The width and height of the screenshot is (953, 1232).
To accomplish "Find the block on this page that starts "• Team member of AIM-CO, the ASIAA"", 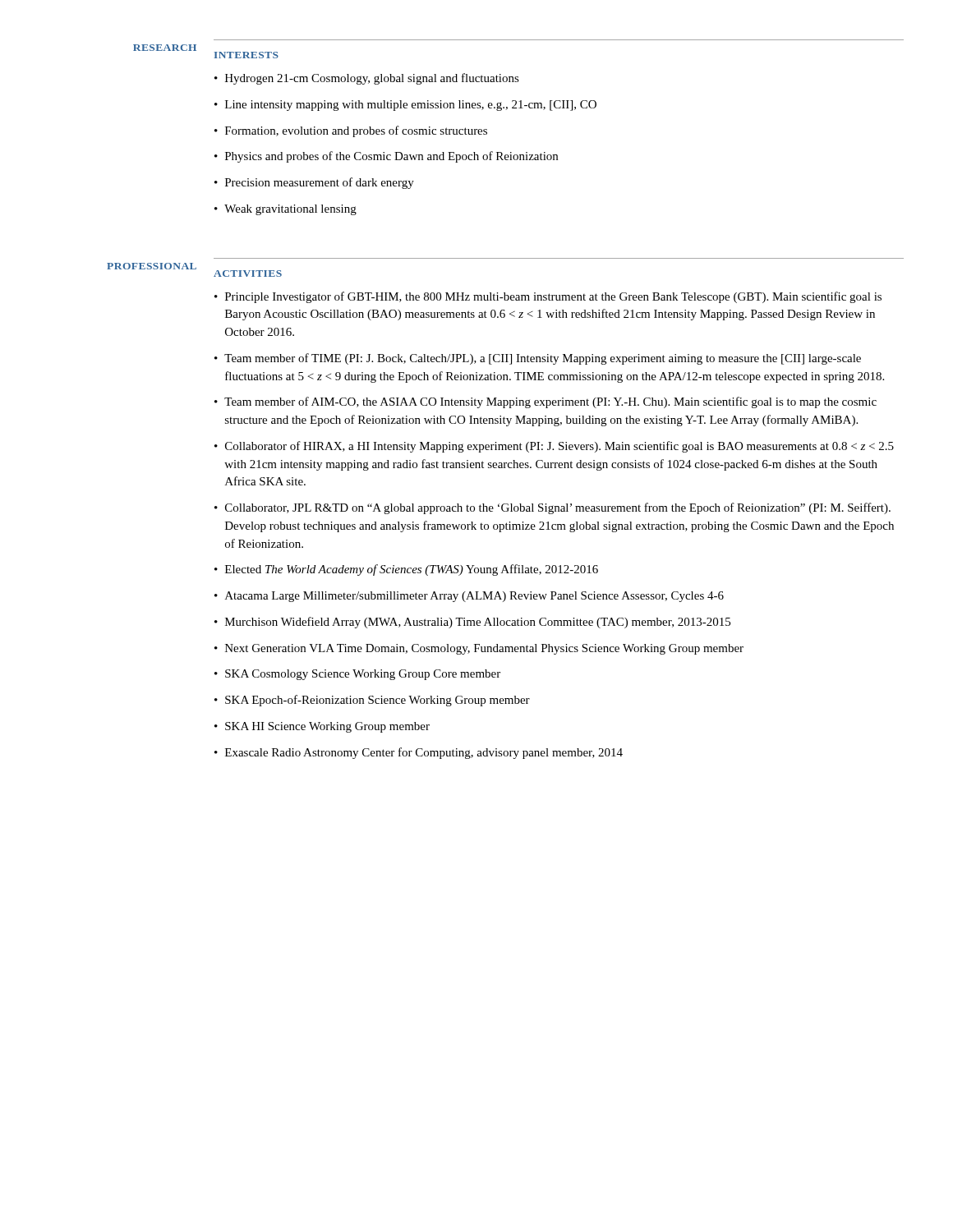I will click(559, 411).
